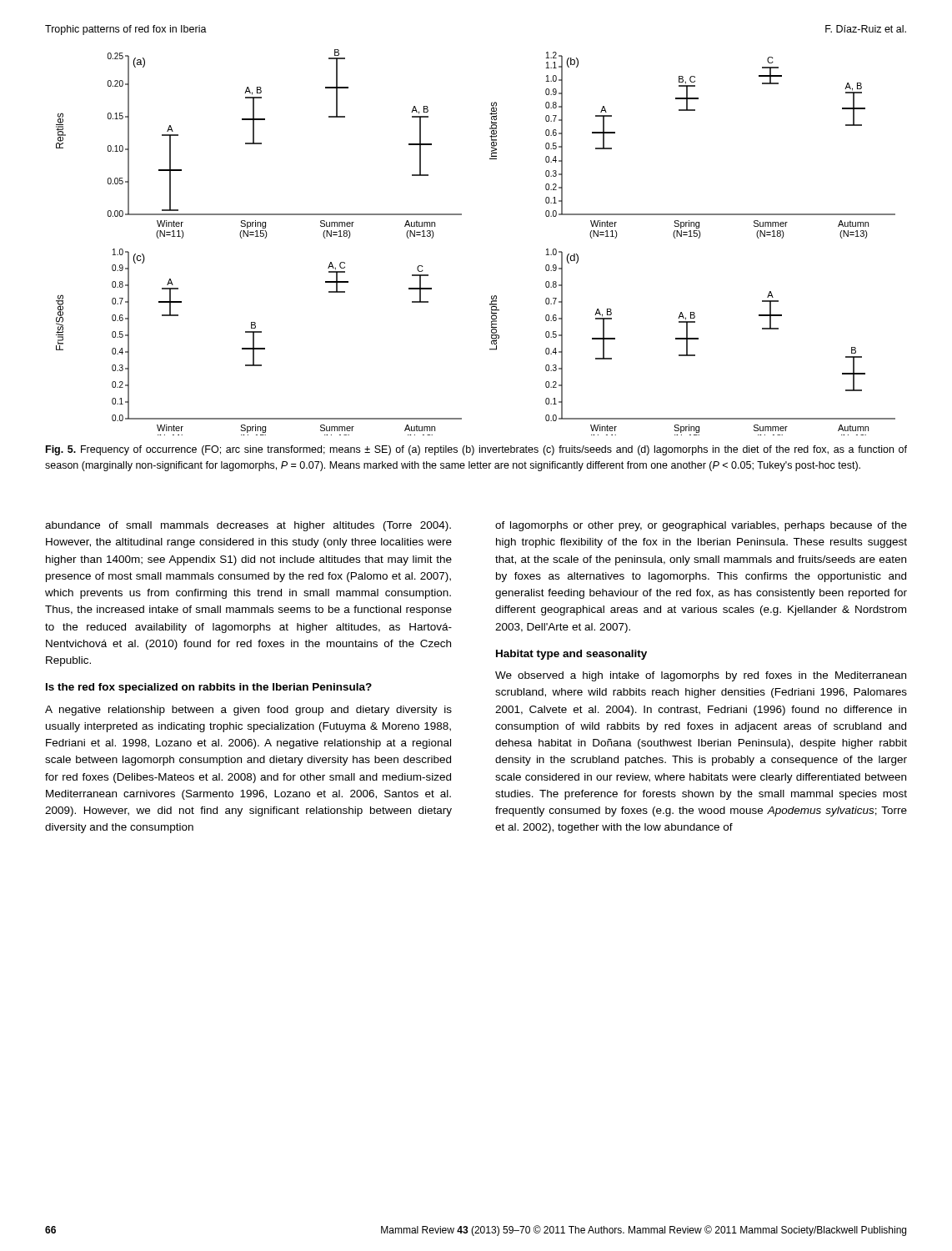Click on the text block with the text "of lagomorphs or other prey, or geographical variables,"

pyautogui.click(x=701, y=677)
